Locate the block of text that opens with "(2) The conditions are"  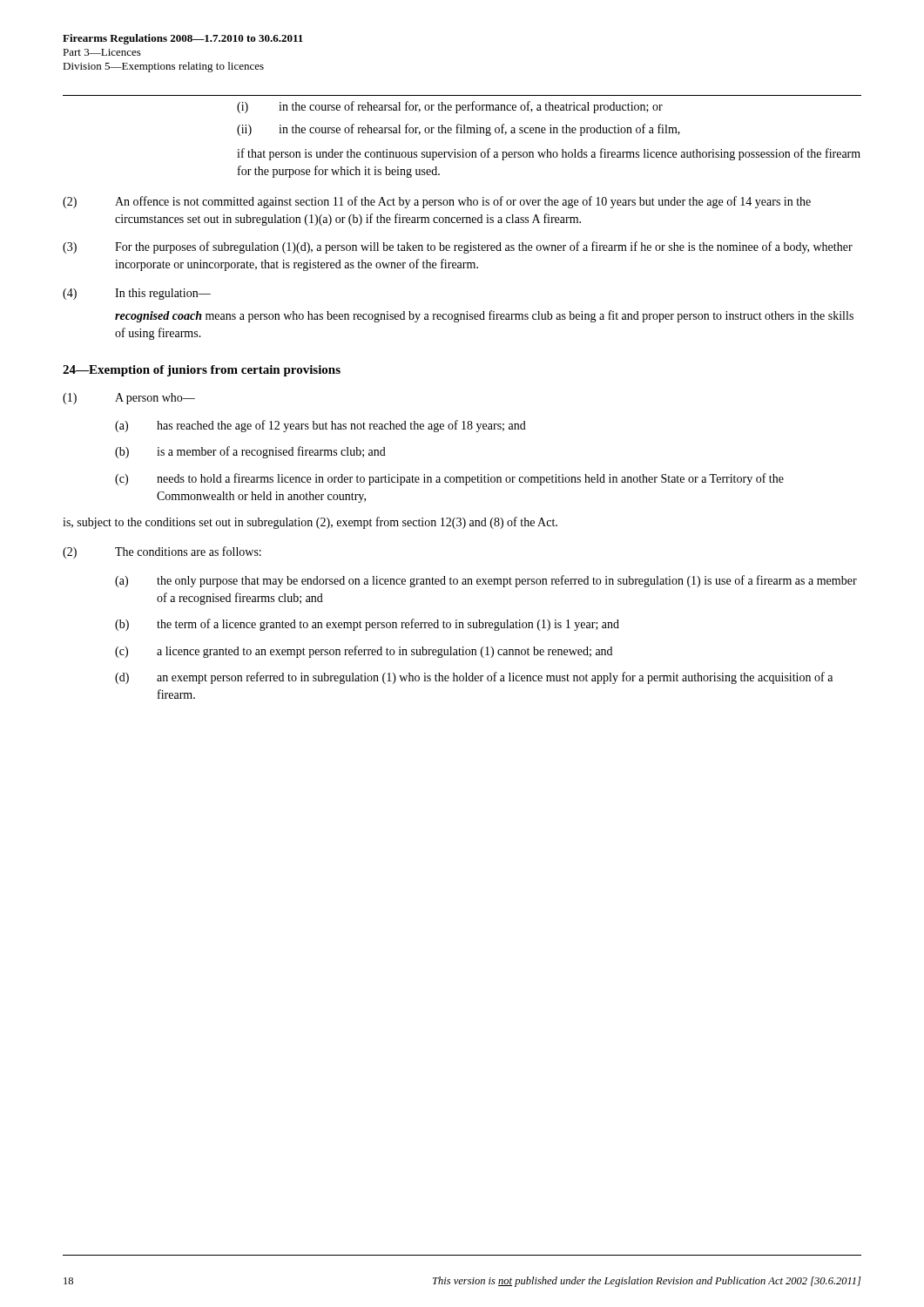[162, 552]
